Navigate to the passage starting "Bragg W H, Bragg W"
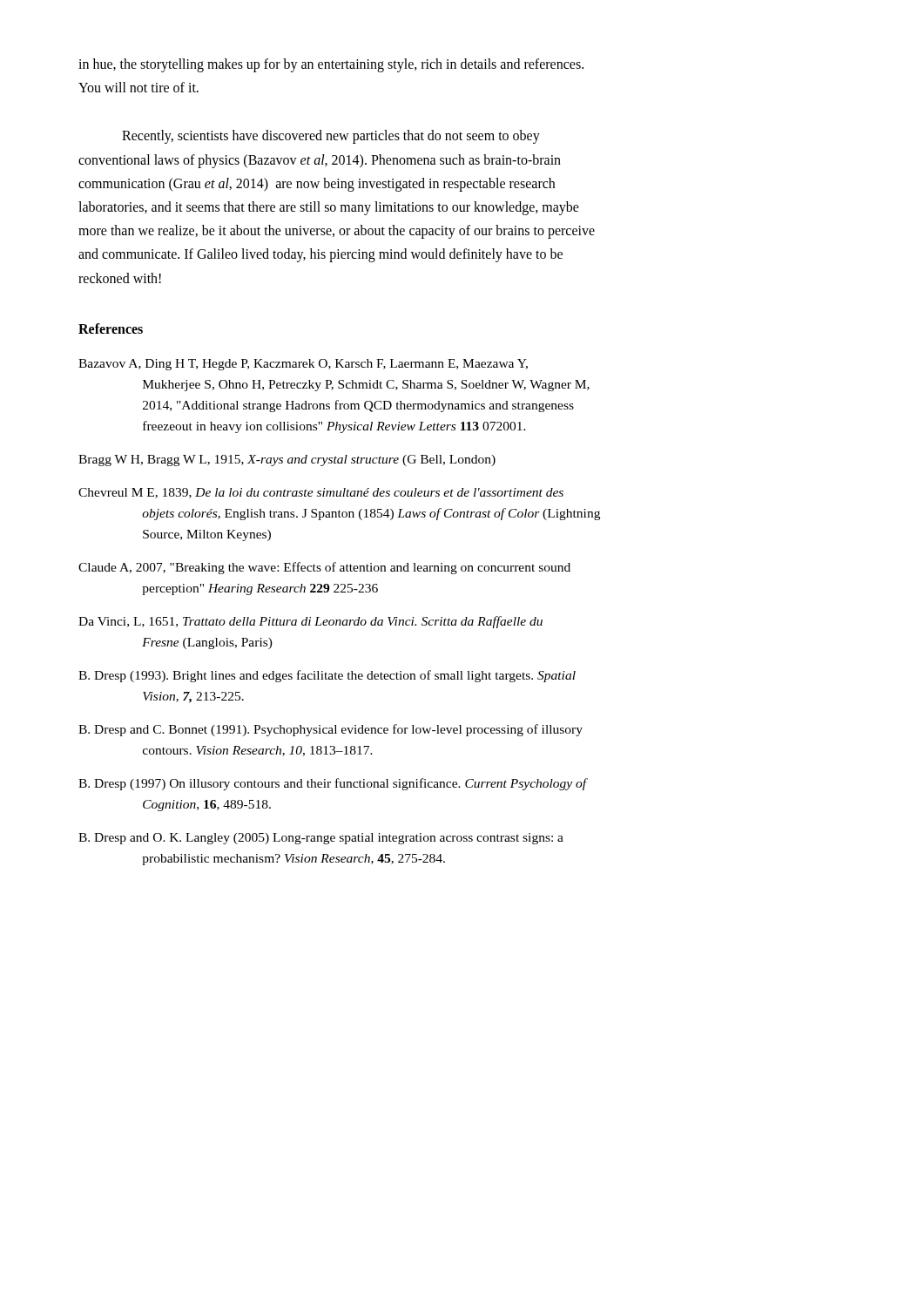The height and width of the screenshot is (1307, 924). pyautogui.click(x=287, y=459)
